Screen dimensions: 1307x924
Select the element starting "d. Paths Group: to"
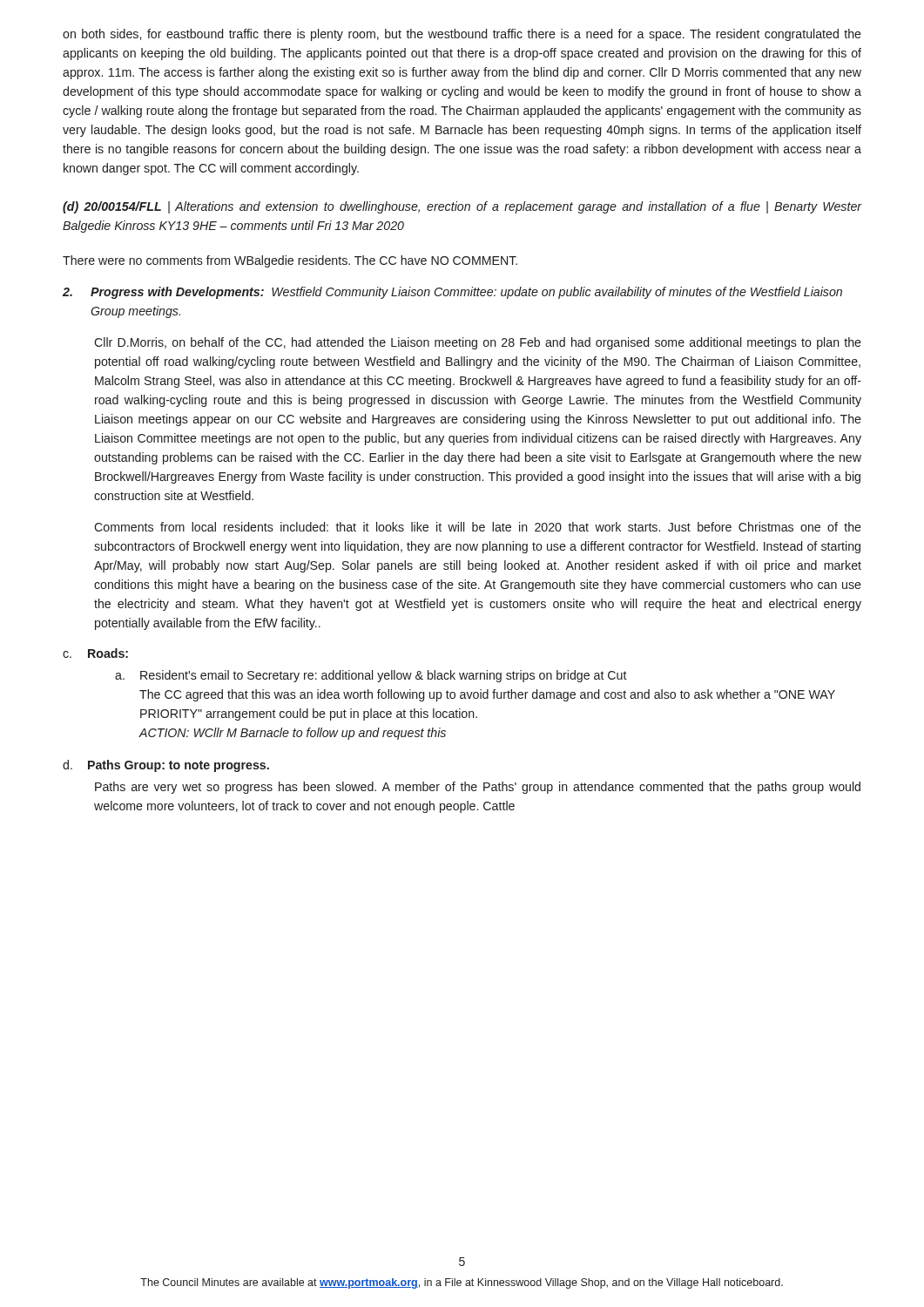click(166, 765)
